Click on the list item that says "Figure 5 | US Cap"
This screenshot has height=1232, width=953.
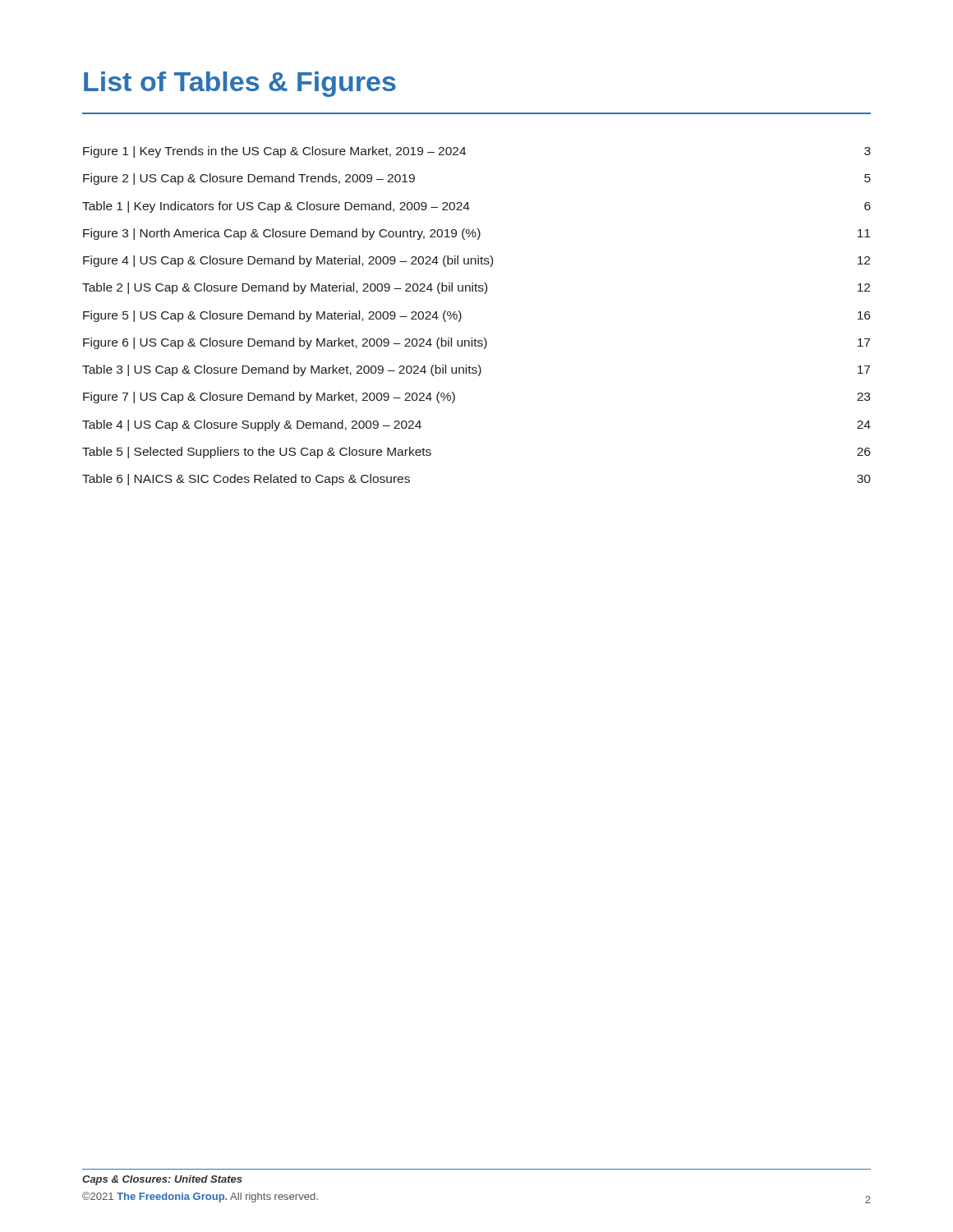[268, 316]
